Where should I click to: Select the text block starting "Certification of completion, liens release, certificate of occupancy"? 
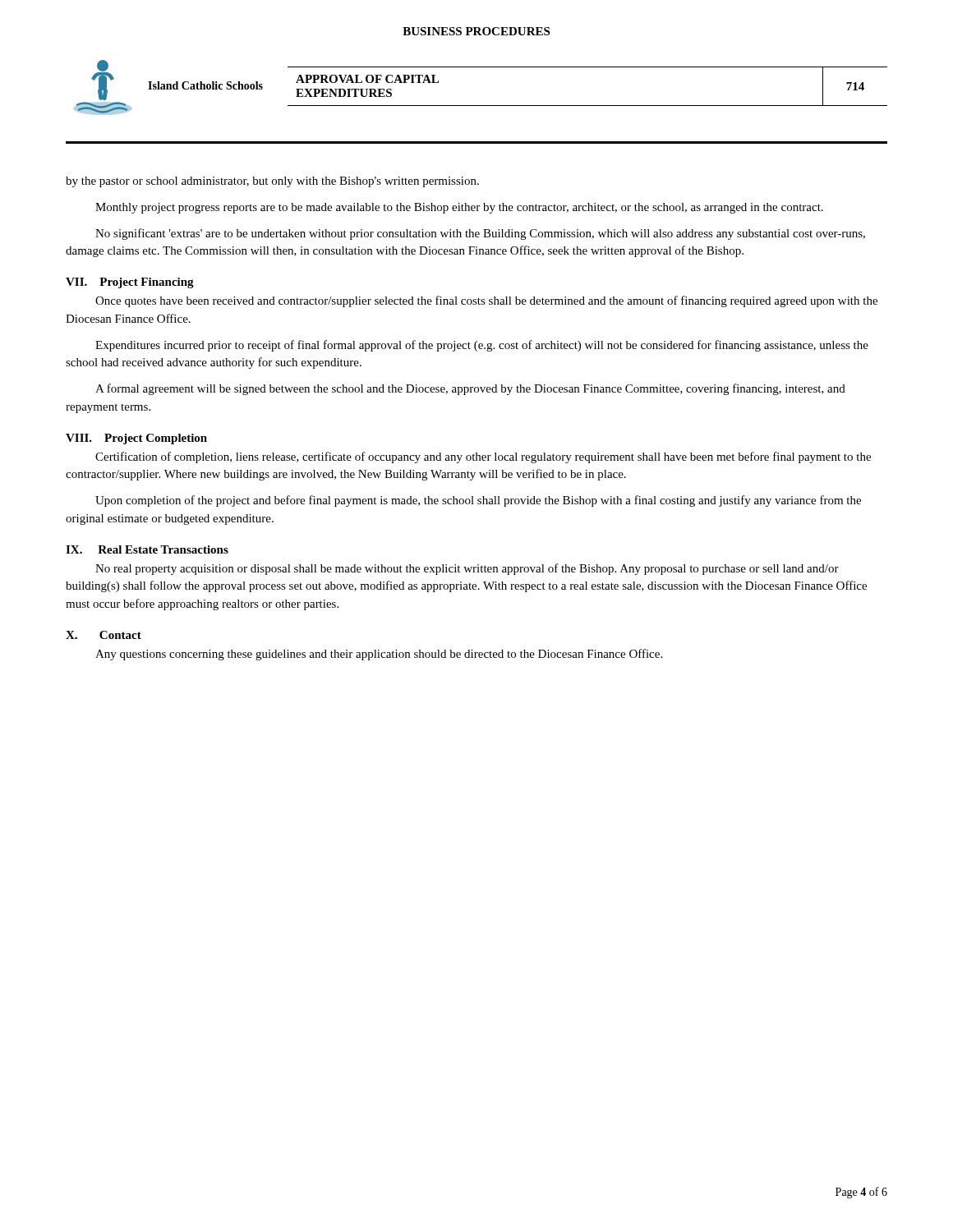coord(469,465)
